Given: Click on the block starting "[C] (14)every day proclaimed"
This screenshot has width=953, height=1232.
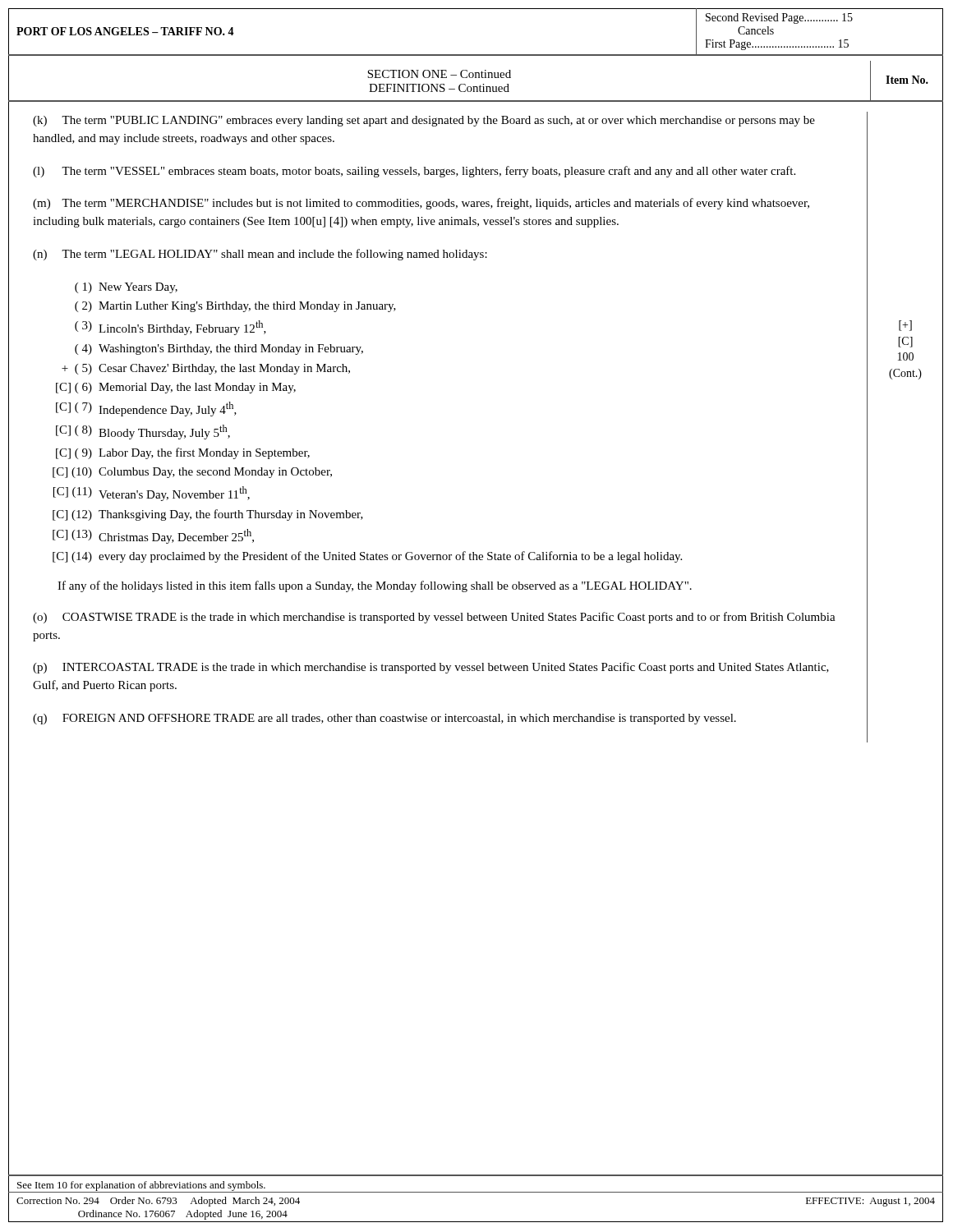Looking at the screenshot, I should [x=442, y=557].
